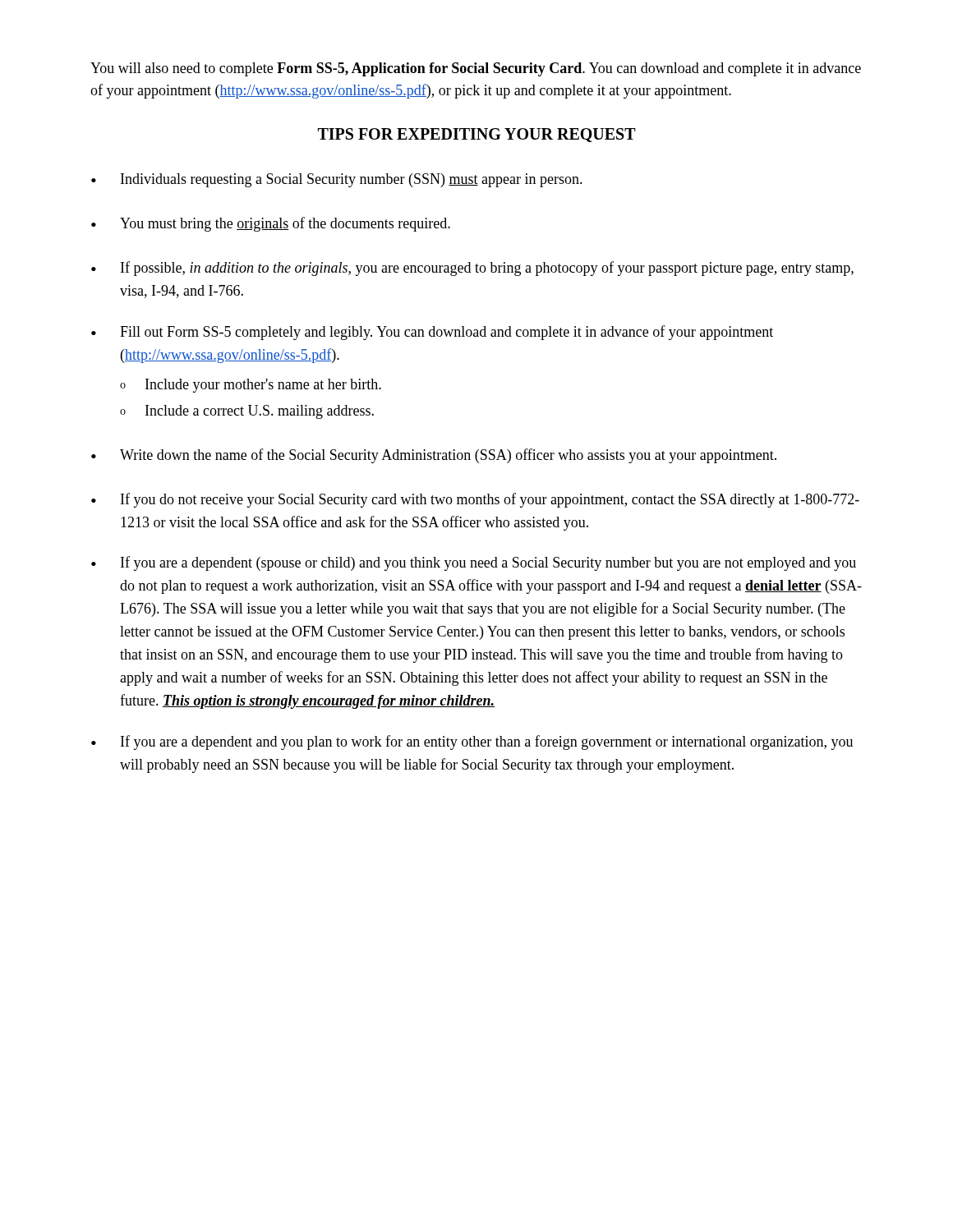Click on the text block starting "• You must bring"

pos(271,224)
